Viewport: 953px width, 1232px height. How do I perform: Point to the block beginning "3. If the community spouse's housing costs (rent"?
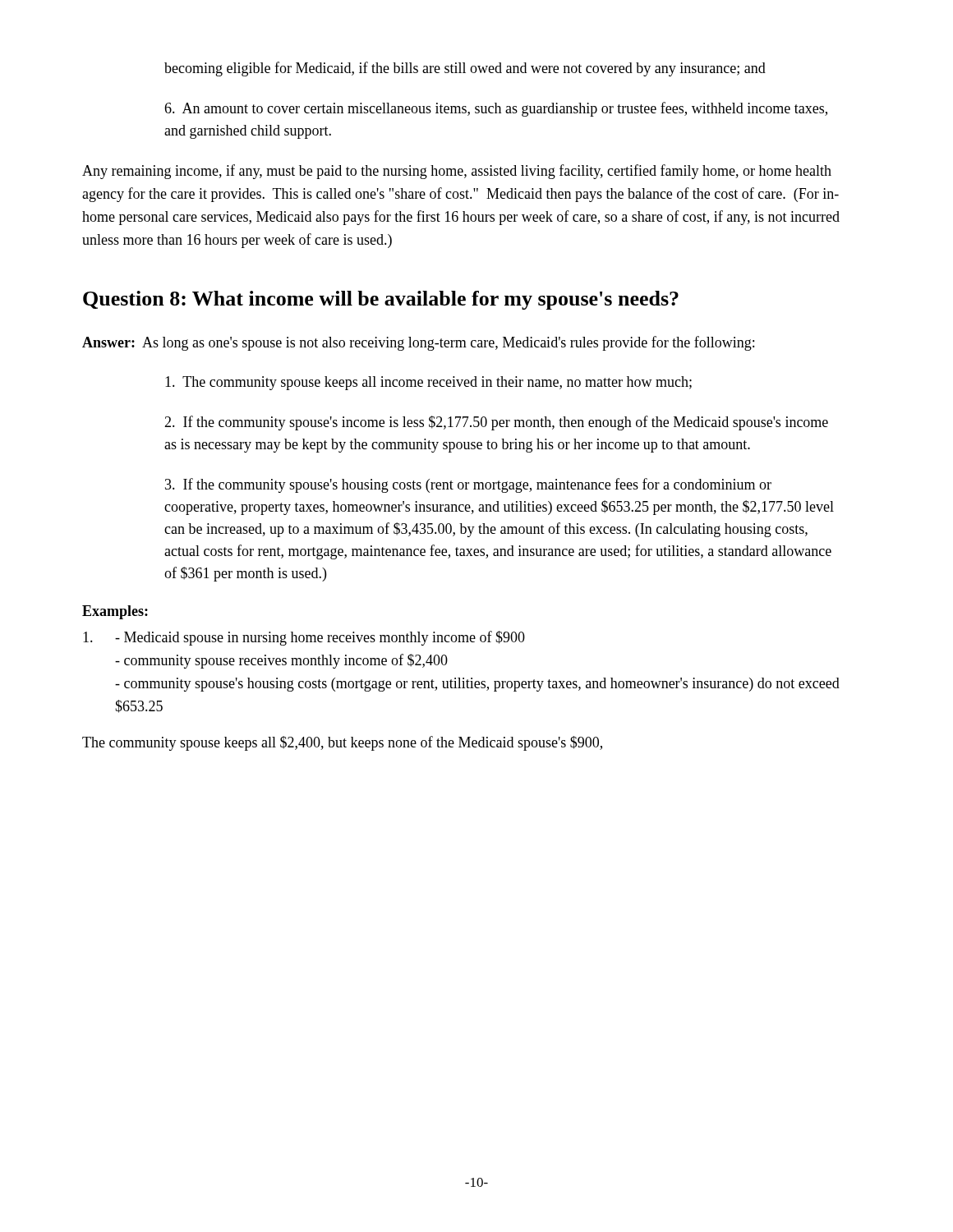click(499, 529)
